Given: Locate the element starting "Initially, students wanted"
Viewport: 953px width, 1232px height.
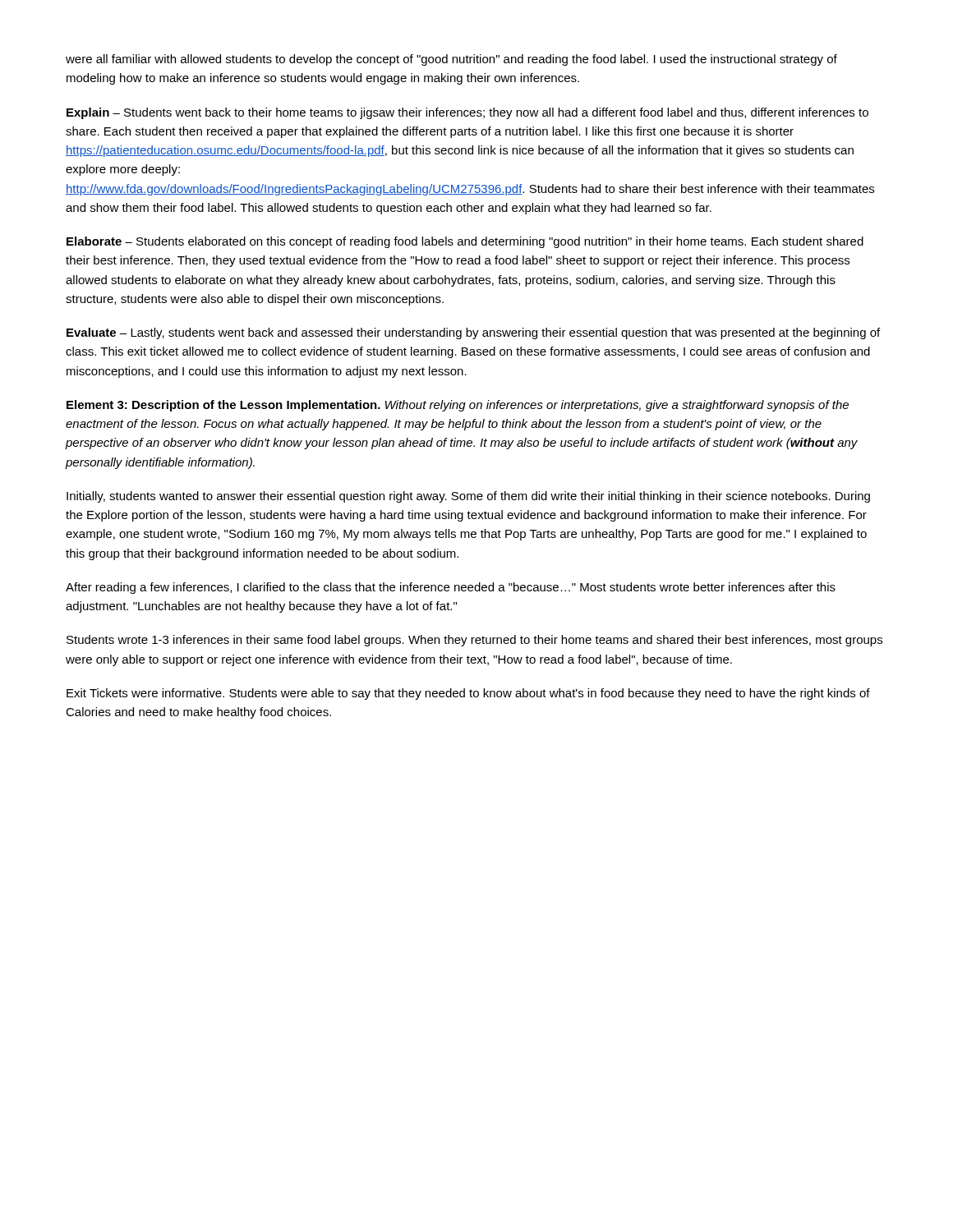Looking at the screenshot, I should [468, 524].
